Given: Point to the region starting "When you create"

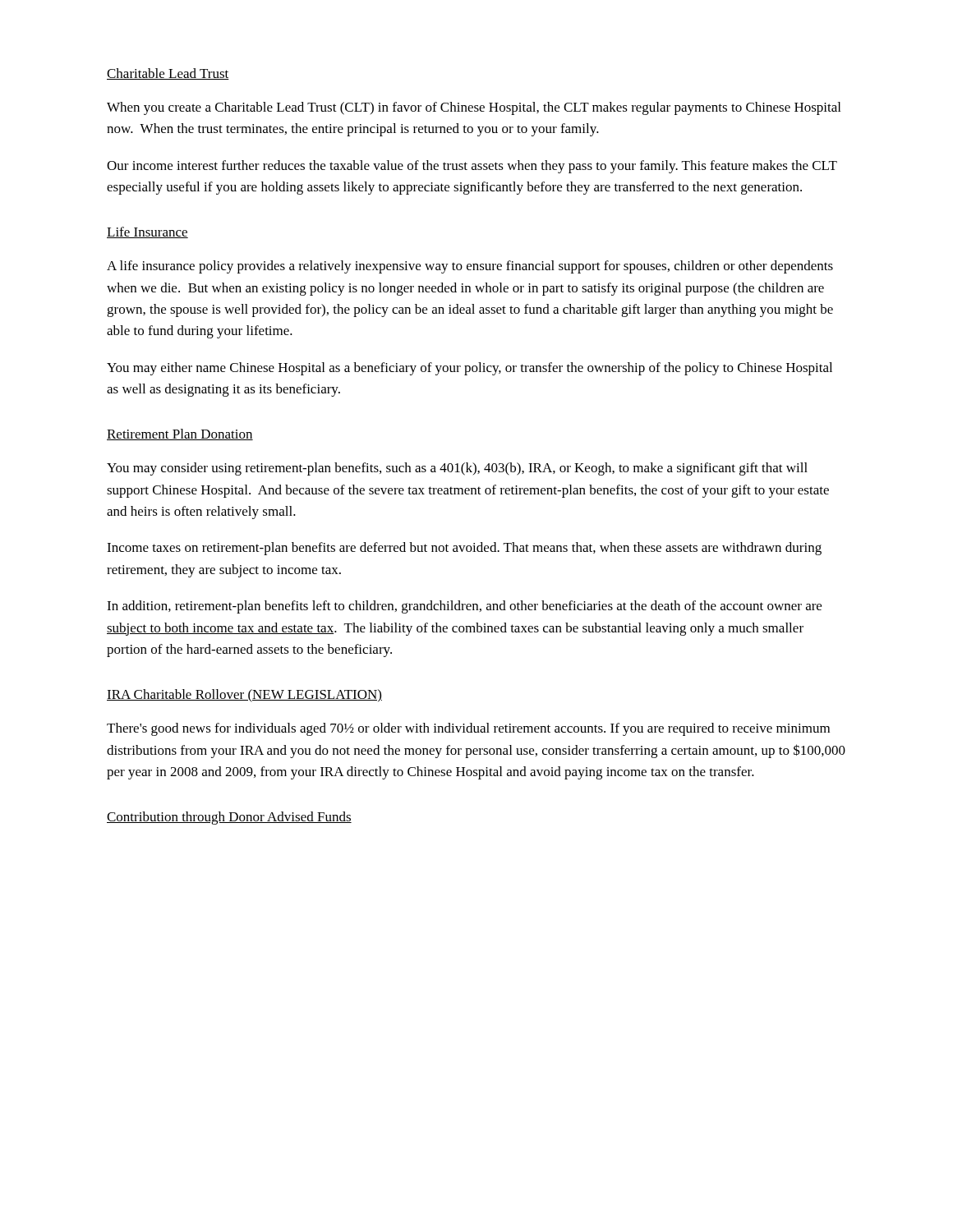Looking at the screenshot, I should pos(474,118).
